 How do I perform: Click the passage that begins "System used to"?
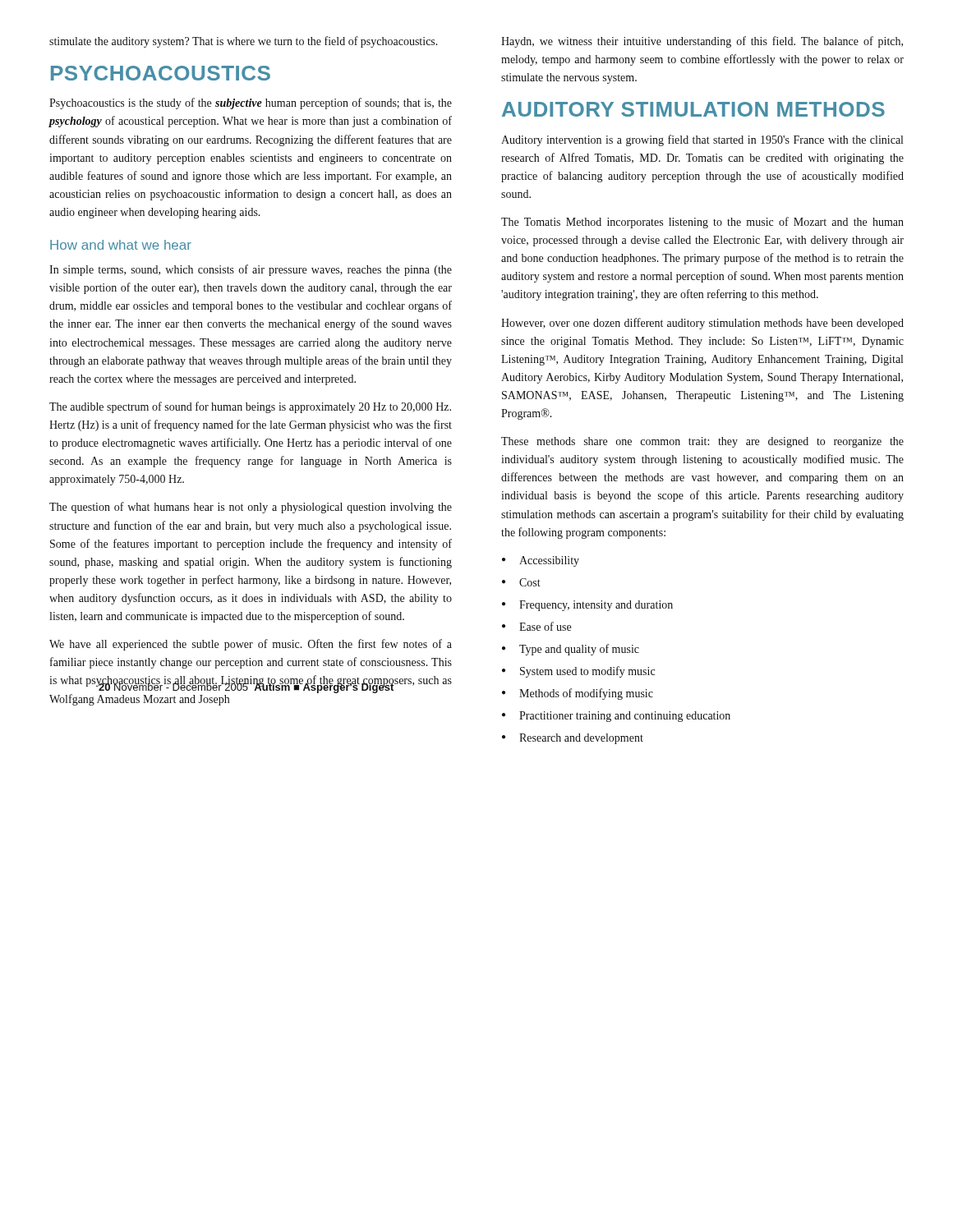(578, 672)
